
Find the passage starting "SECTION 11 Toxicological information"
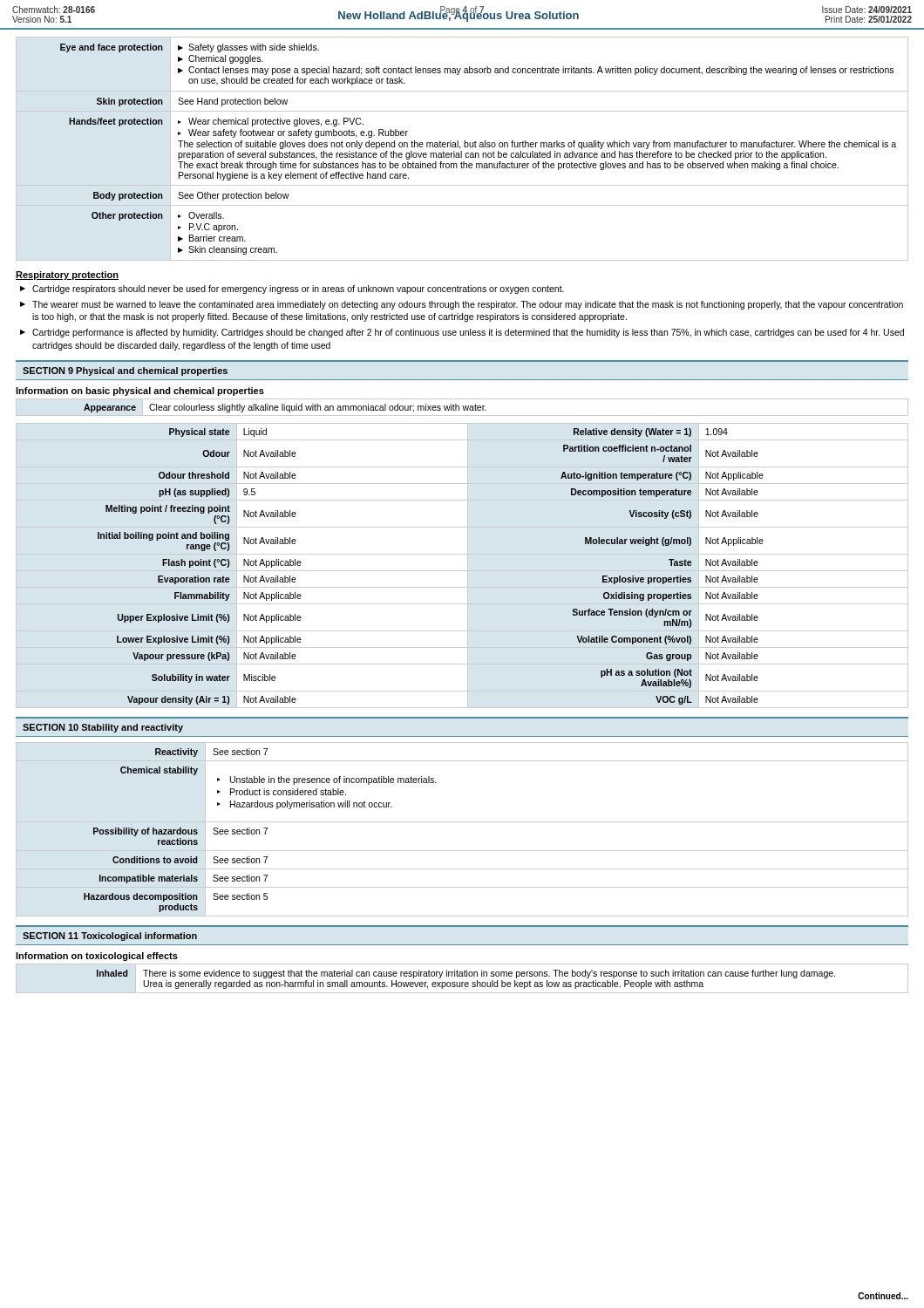pos(110,936)
